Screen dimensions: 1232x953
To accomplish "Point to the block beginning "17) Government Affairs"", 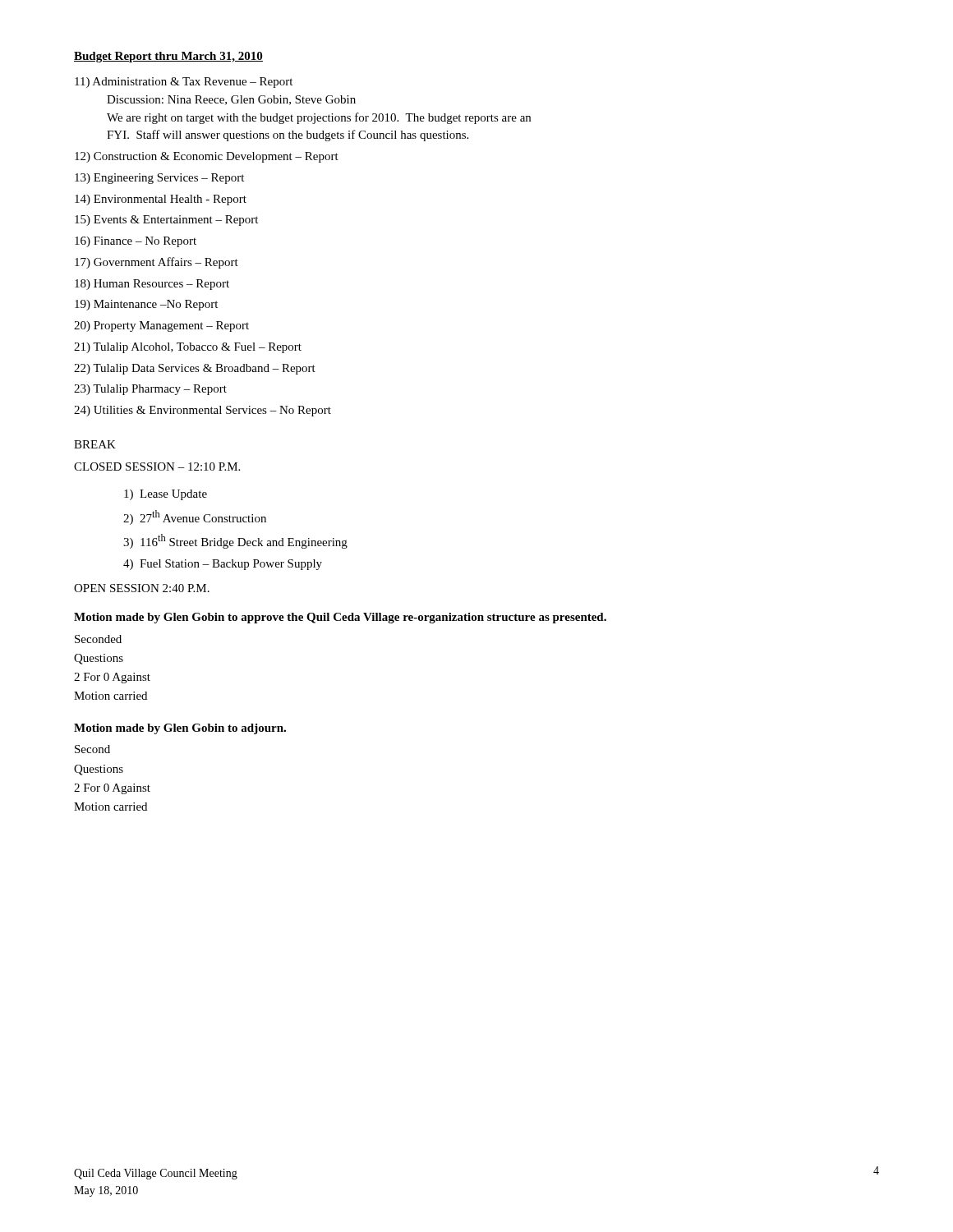I will point(156,262).
